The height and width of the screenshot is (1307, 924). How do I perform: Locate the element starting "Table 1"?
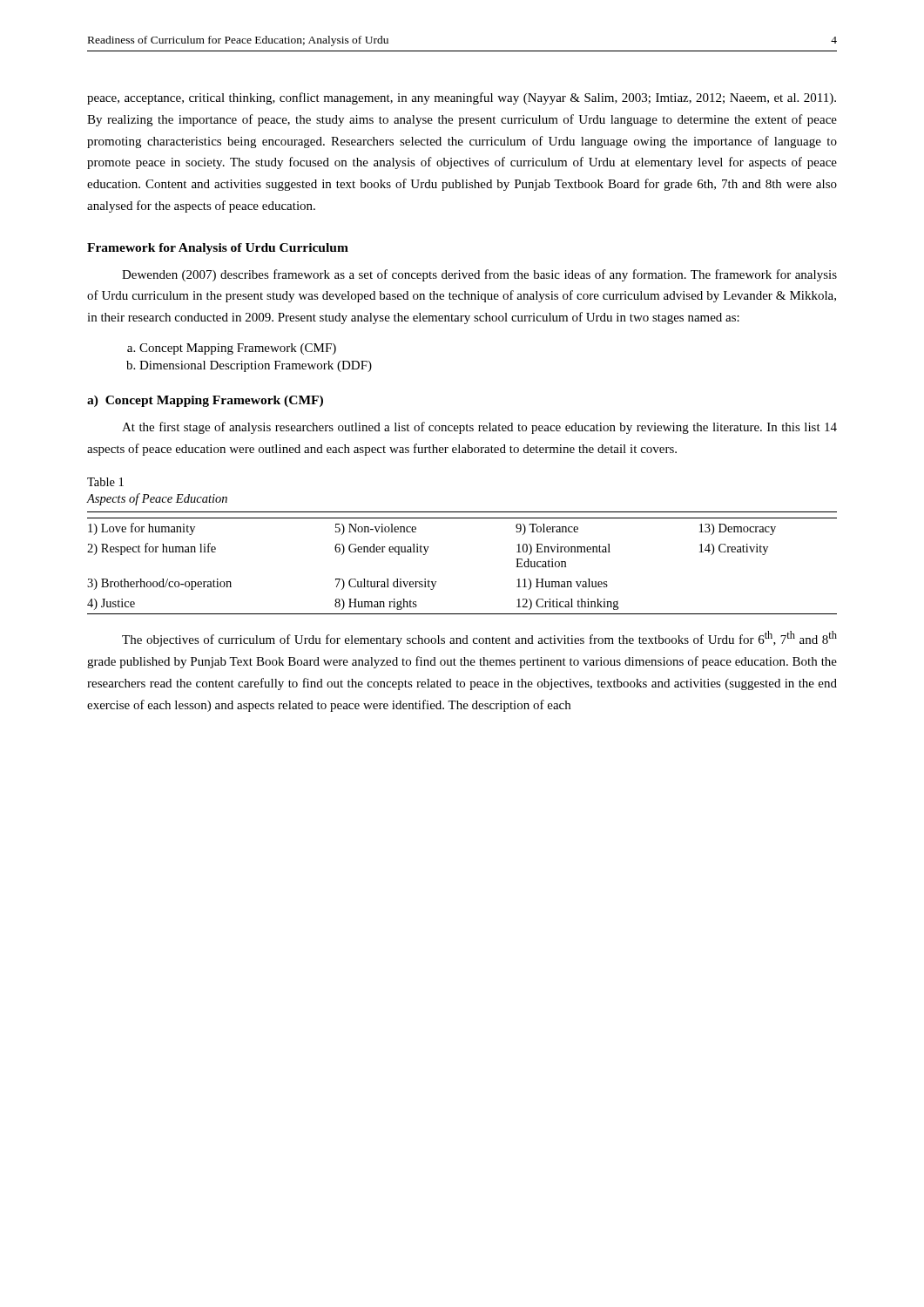click(106, 482)
